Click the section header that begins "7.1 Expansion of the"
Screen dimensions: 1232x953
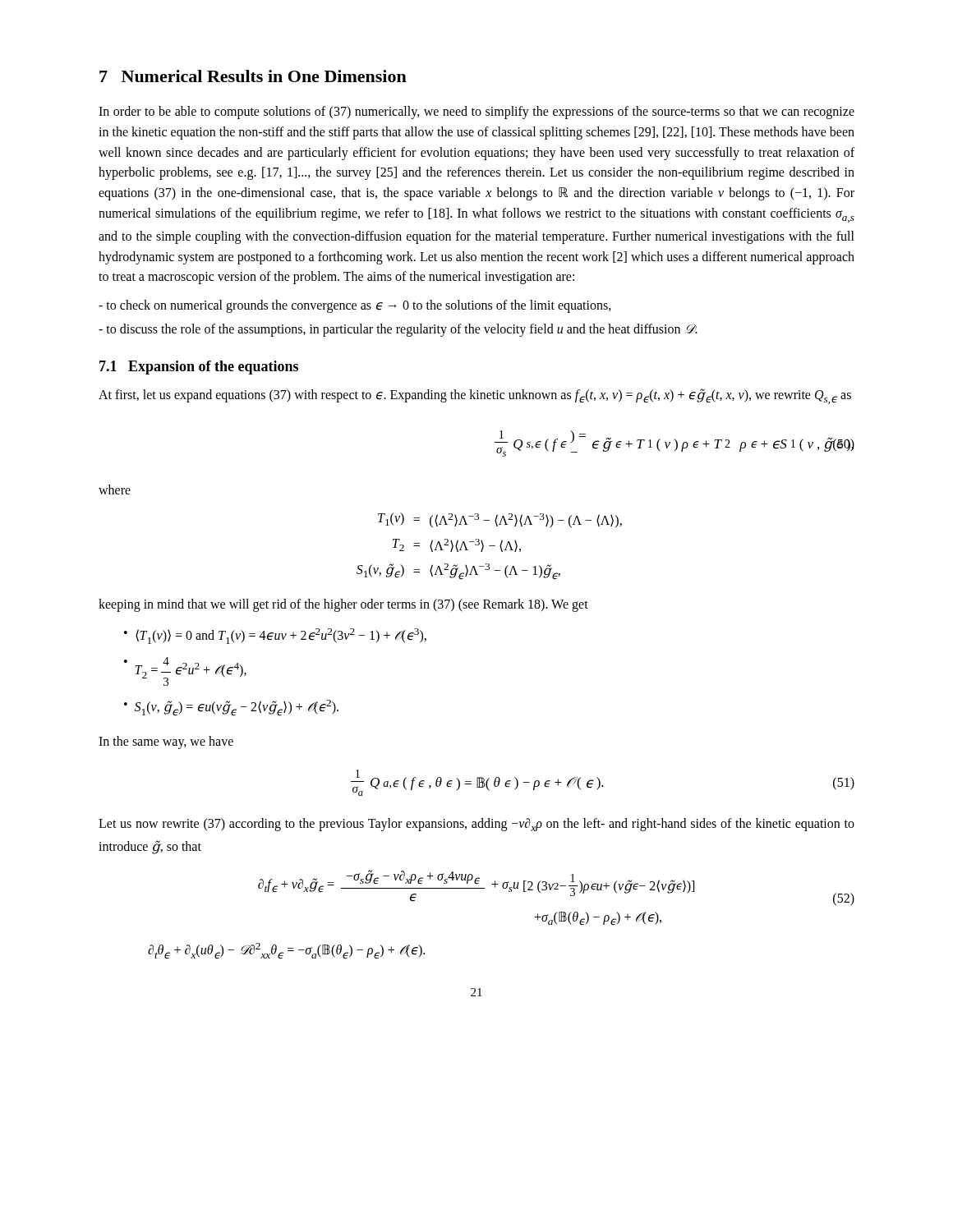[x=199, y=368]
